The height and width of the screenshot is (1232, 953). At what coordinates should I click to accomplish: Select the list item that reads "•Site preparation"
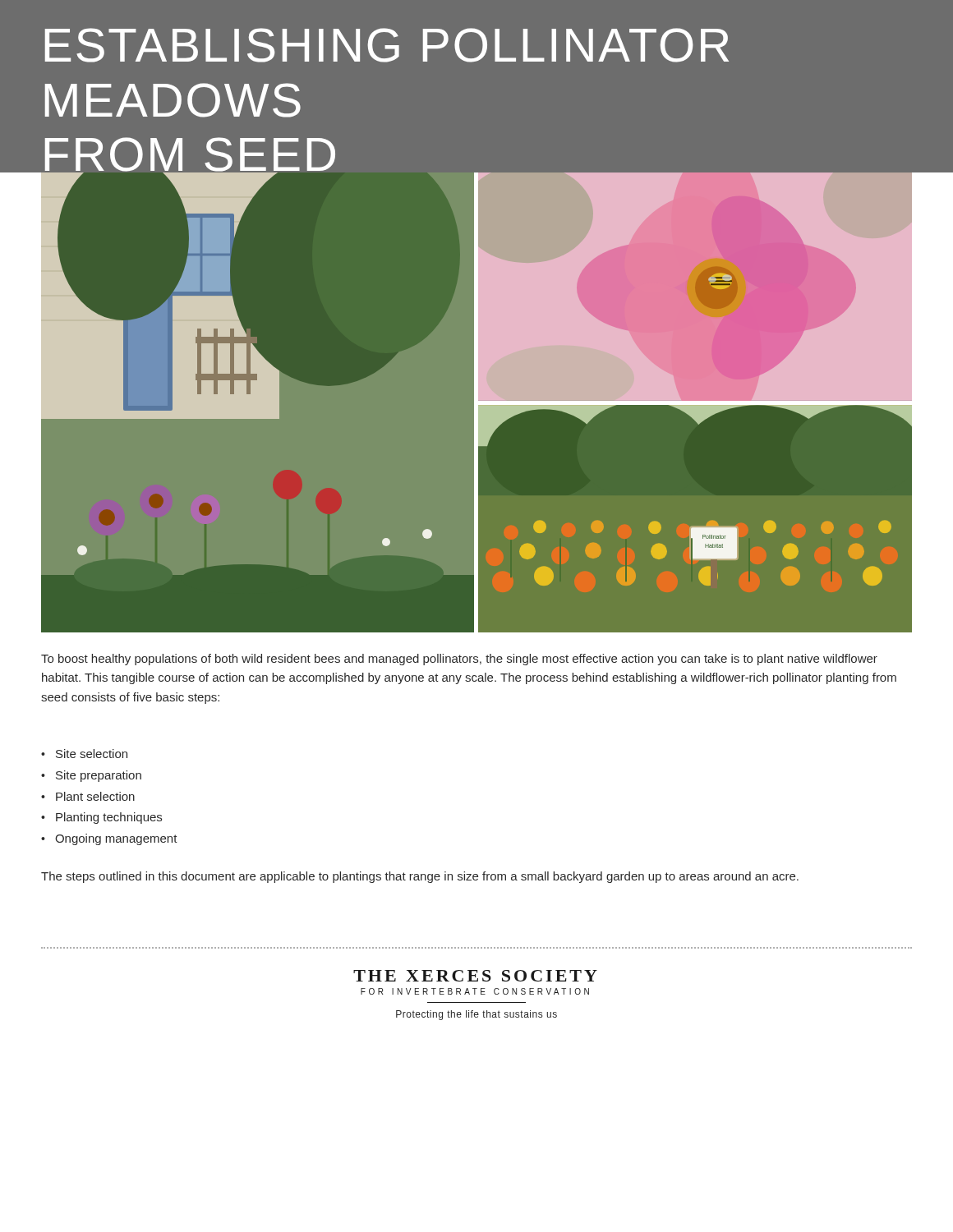[92, 775]
